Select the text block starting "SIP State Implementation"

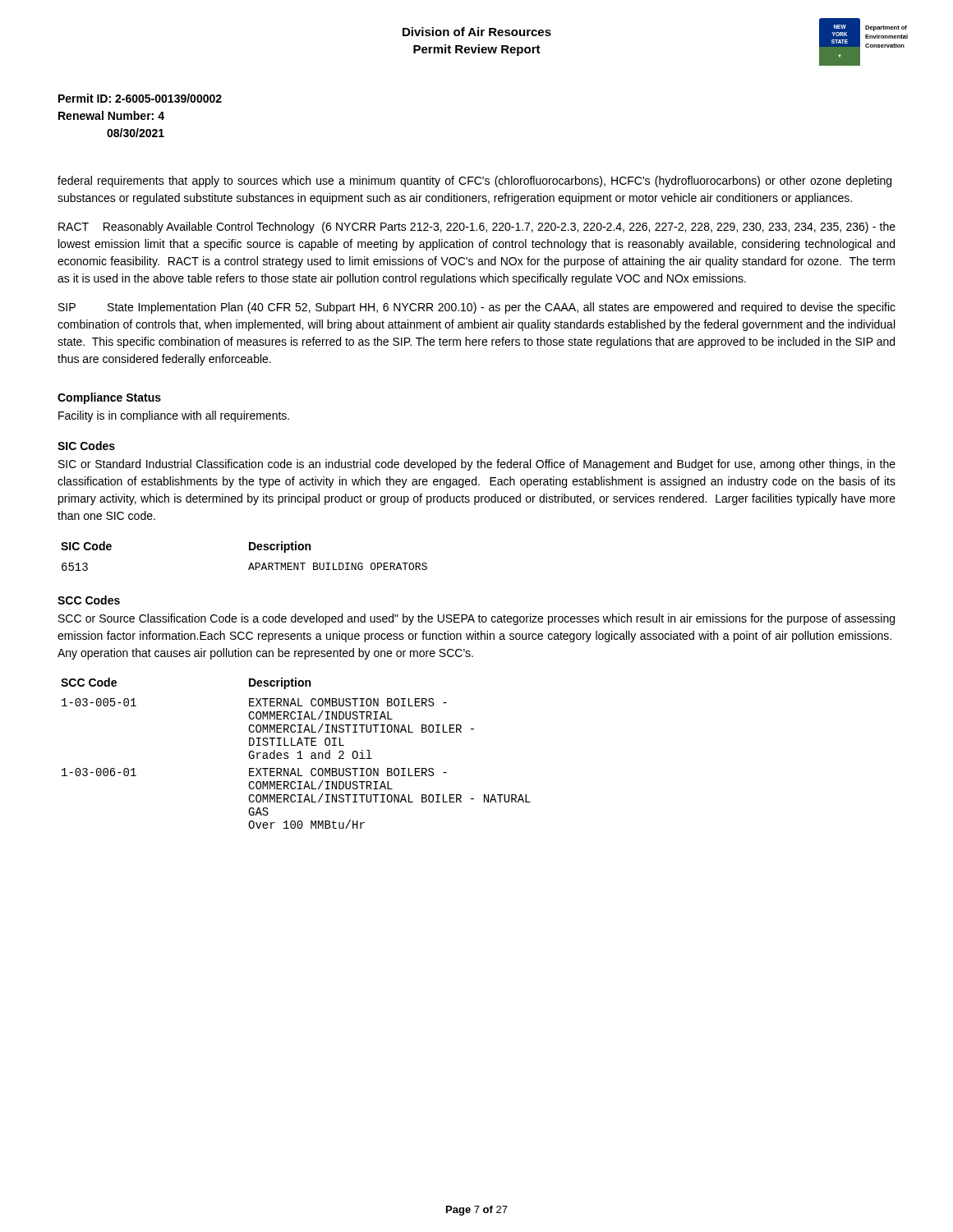(x=476, y=333)
